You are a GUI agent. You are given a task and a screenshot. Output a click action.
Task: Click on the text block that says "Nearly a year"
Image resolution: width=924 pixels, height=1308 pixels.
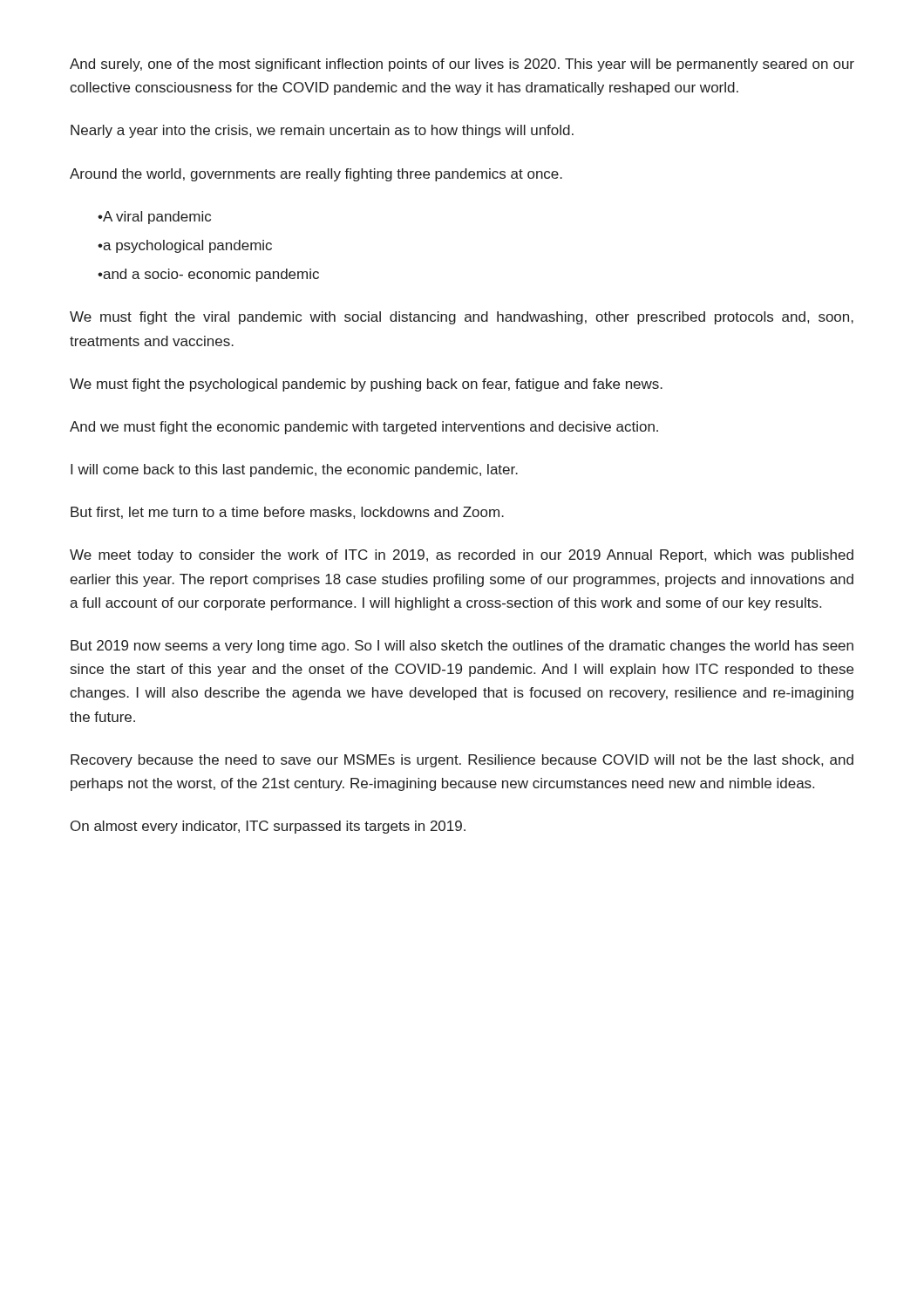click(322, 131)
